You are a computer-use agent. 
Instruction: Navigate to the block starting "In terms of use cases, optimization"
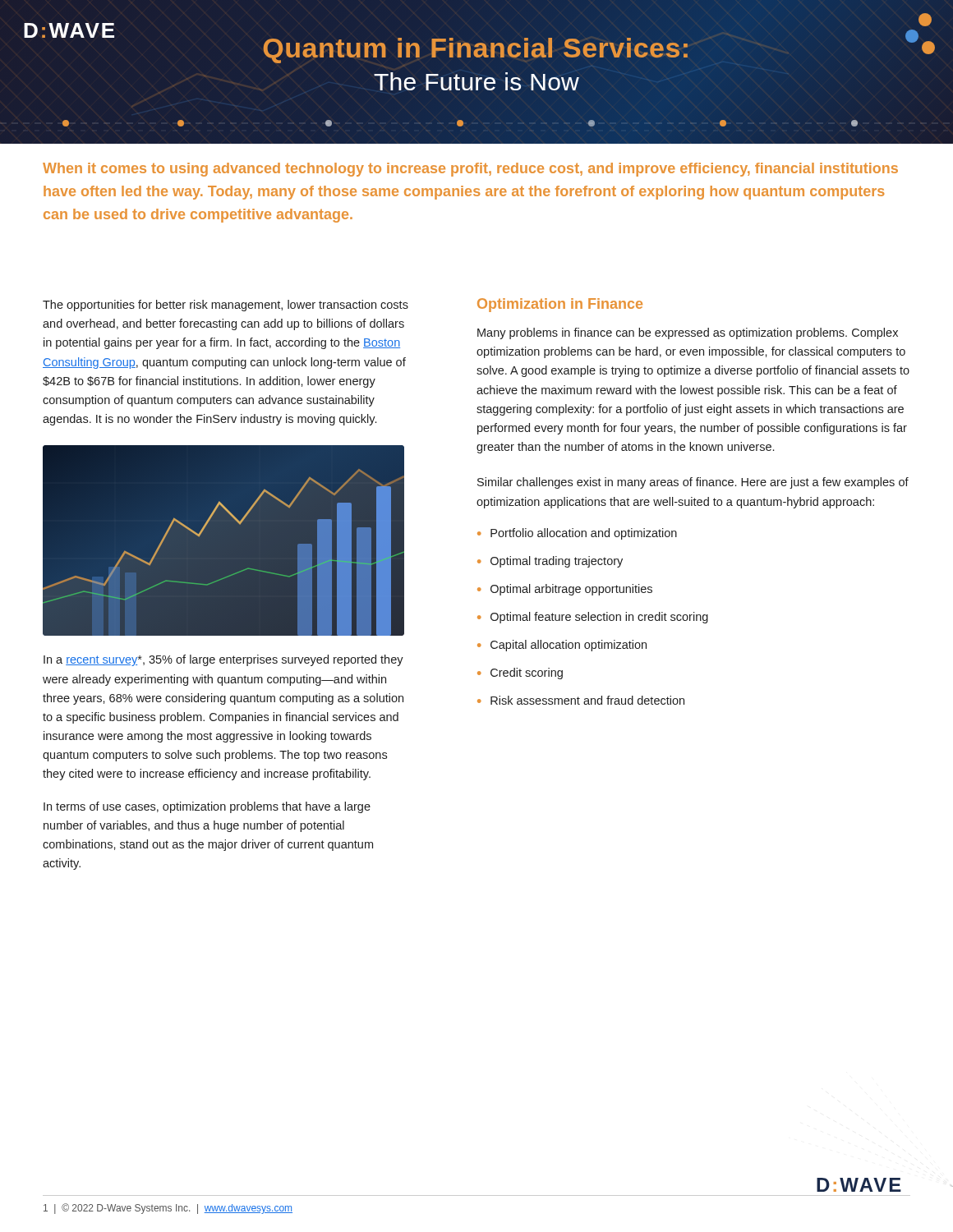(x=208, y=835)
